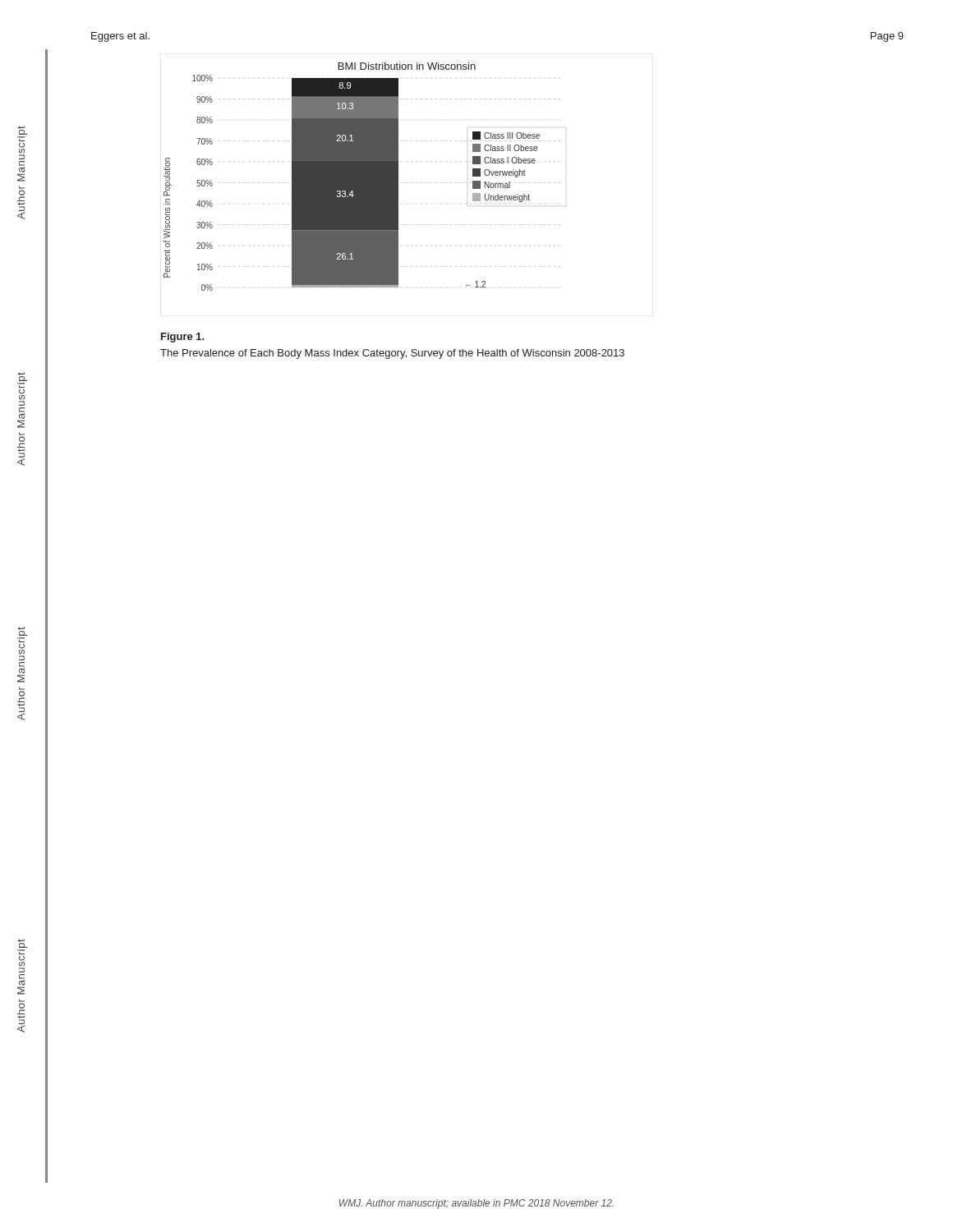Screen dimensions: 1232x953
Task: Find the caption containing "Figure 1. The Prevalence of Each"
Action: 393,344
